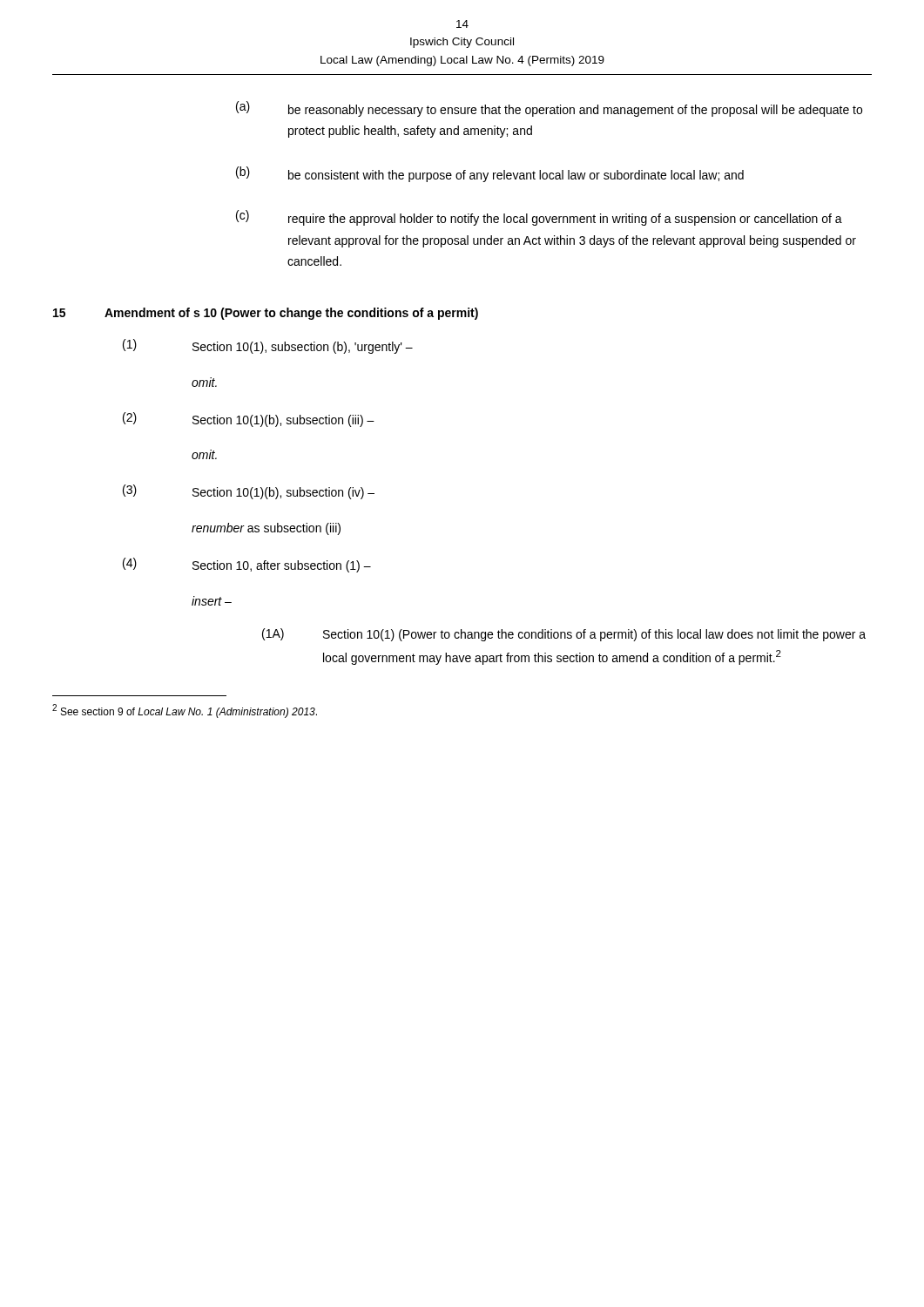This screenshot has height=1307, width=924.
Task: Find the block starting "15 Amendment of s"
Action: 265,313
